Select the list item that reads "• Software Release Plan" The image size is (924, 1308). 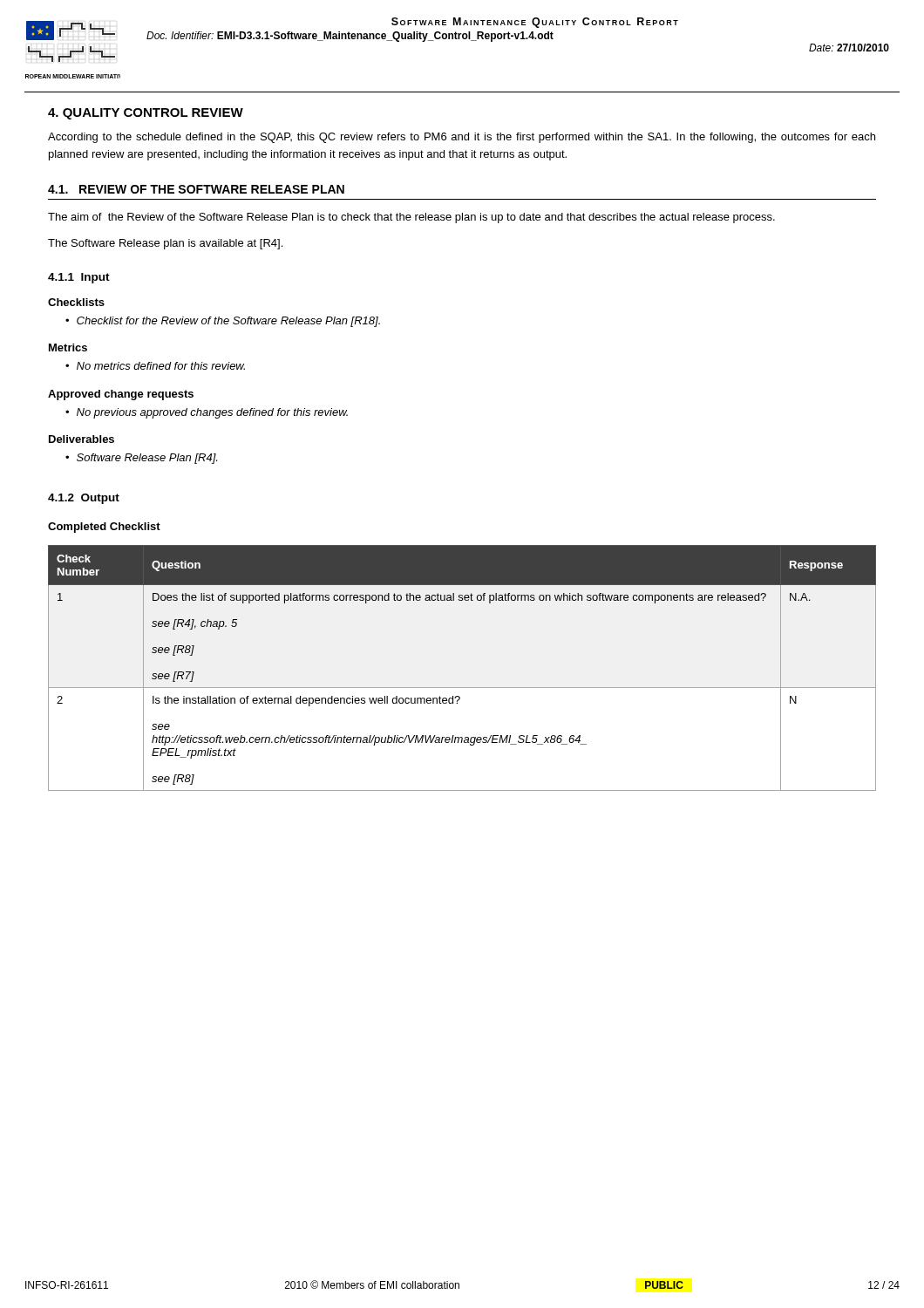(x=142, y=458)
